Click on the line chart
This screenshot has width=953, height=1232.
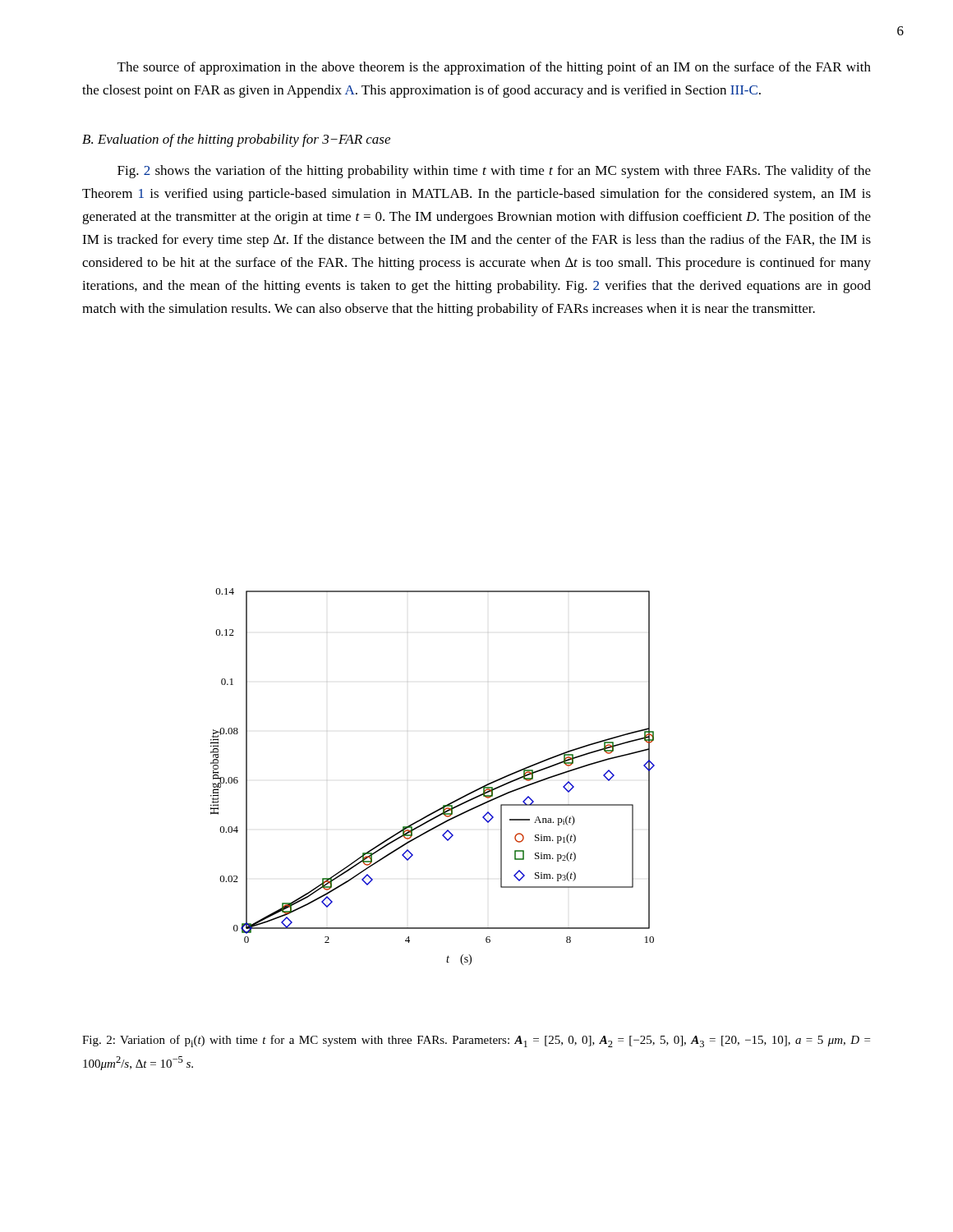(x=476, y=791)
